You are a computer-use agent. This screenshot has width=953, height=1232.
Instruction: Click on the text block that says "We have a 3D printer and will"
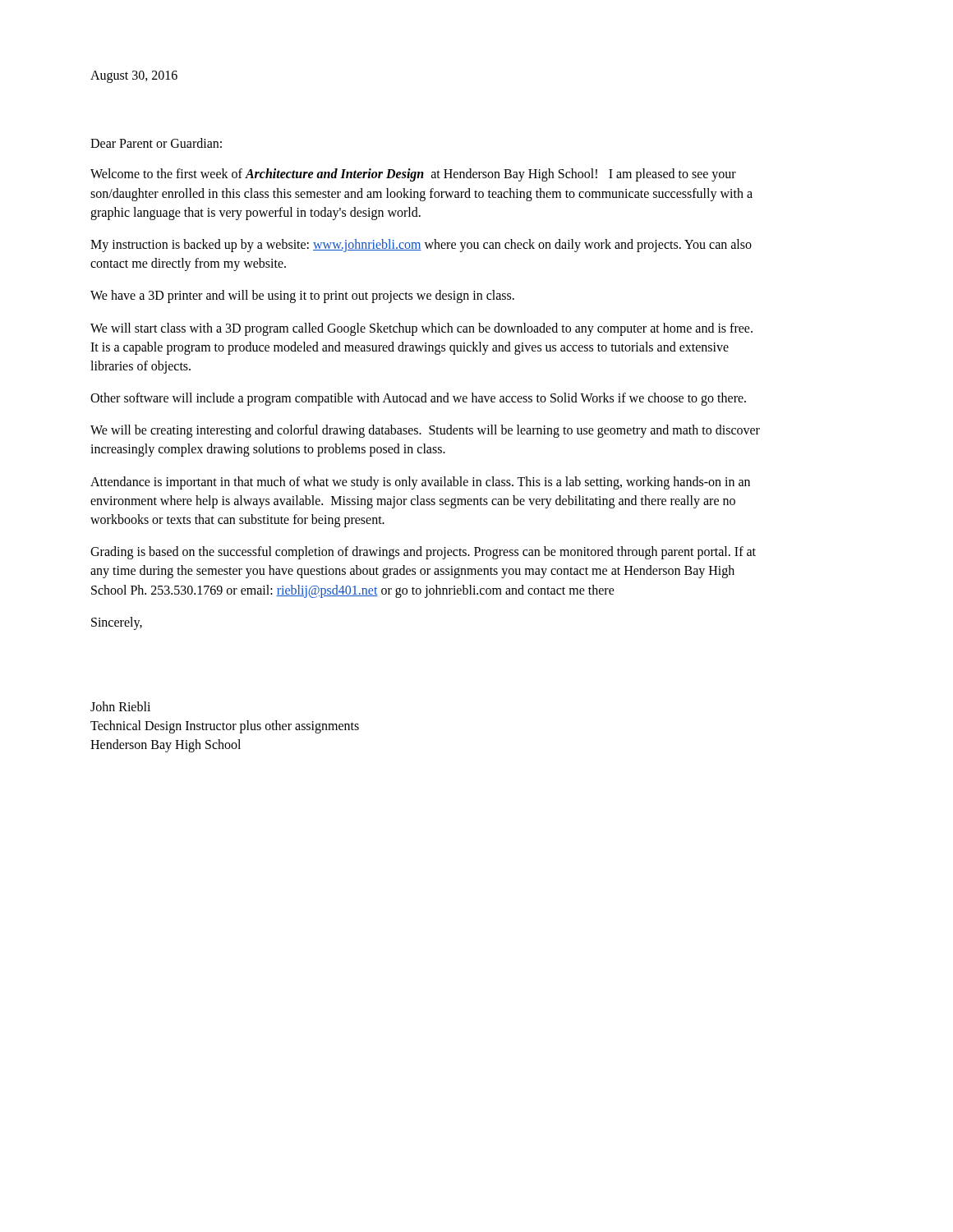[x=303, y=295]
